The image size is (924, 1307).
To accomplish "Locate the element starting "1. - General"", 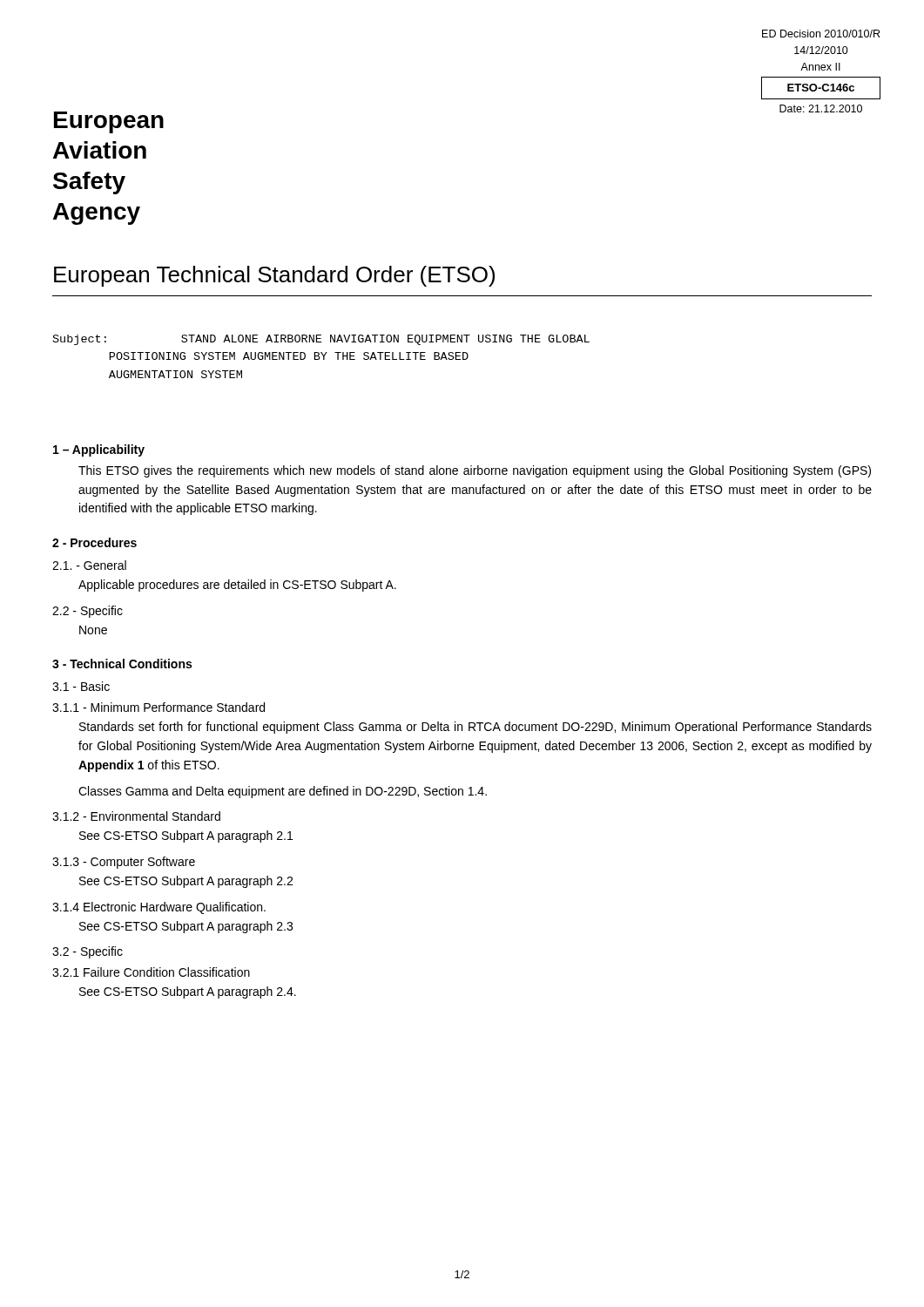I will tap(90, 566).
